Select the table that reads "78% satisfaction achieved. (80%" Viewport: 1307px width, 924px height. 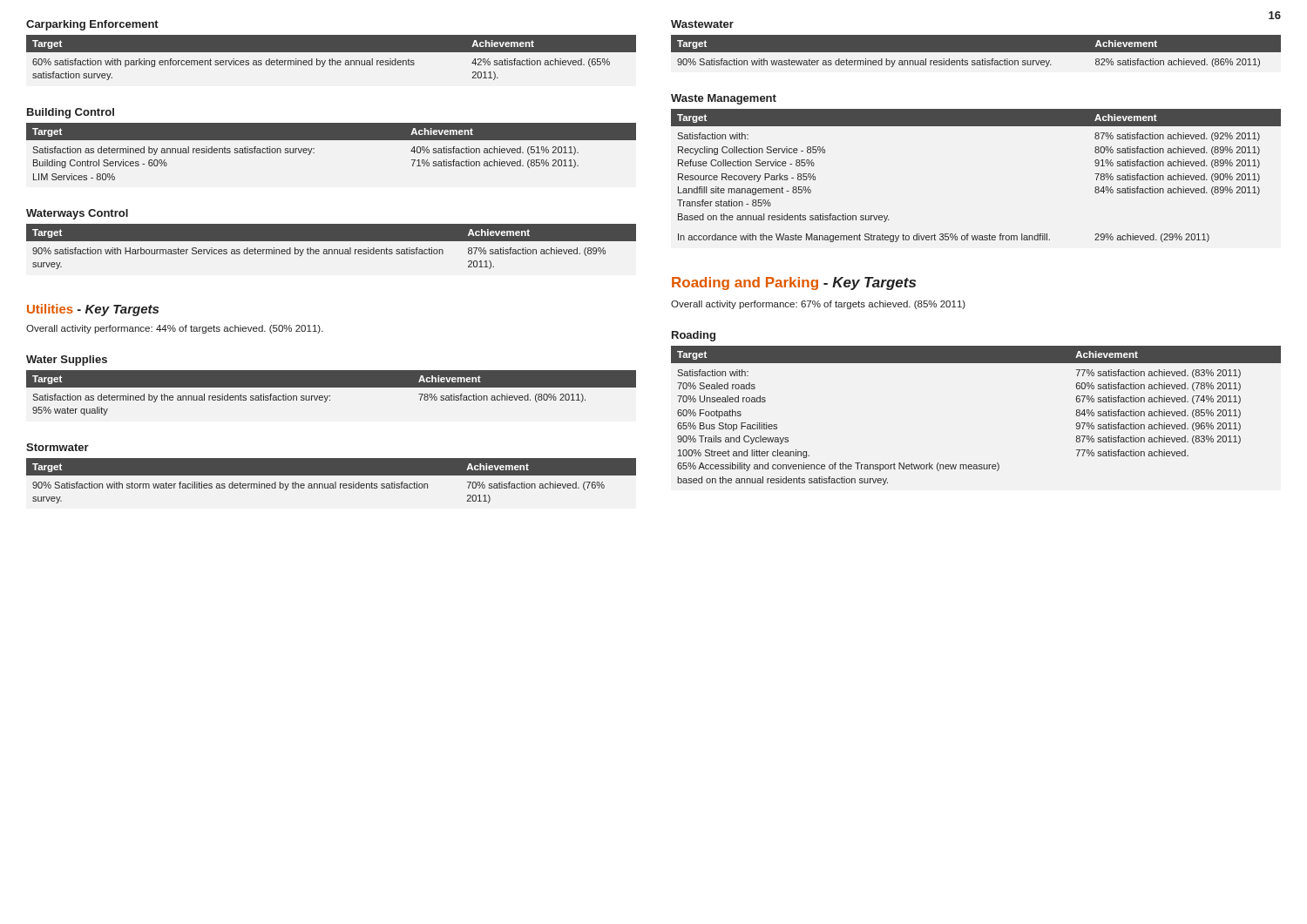coord(331,399)
